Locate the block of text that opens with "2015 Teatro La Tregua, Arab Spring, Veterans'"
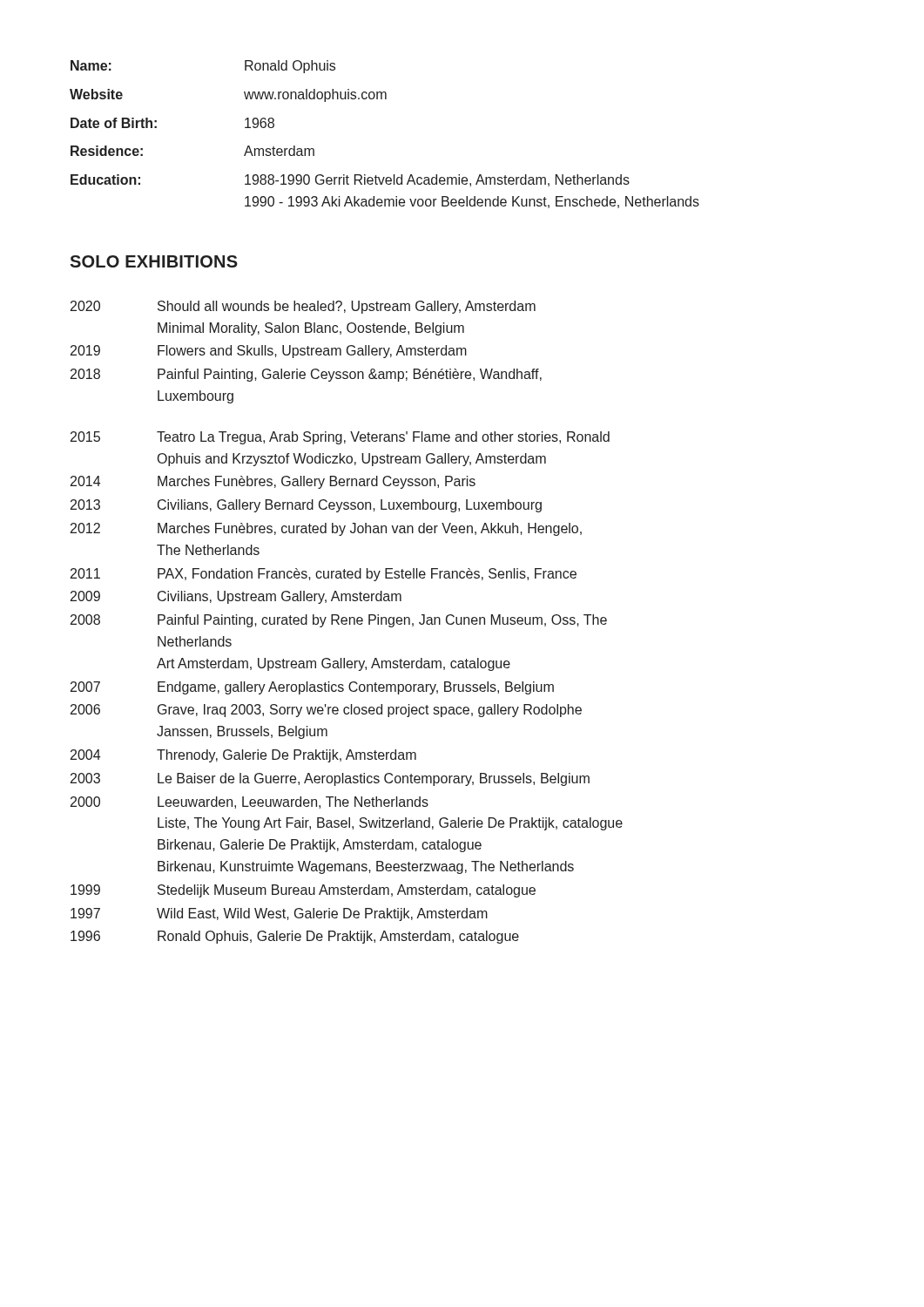 [x=462, y=448]
